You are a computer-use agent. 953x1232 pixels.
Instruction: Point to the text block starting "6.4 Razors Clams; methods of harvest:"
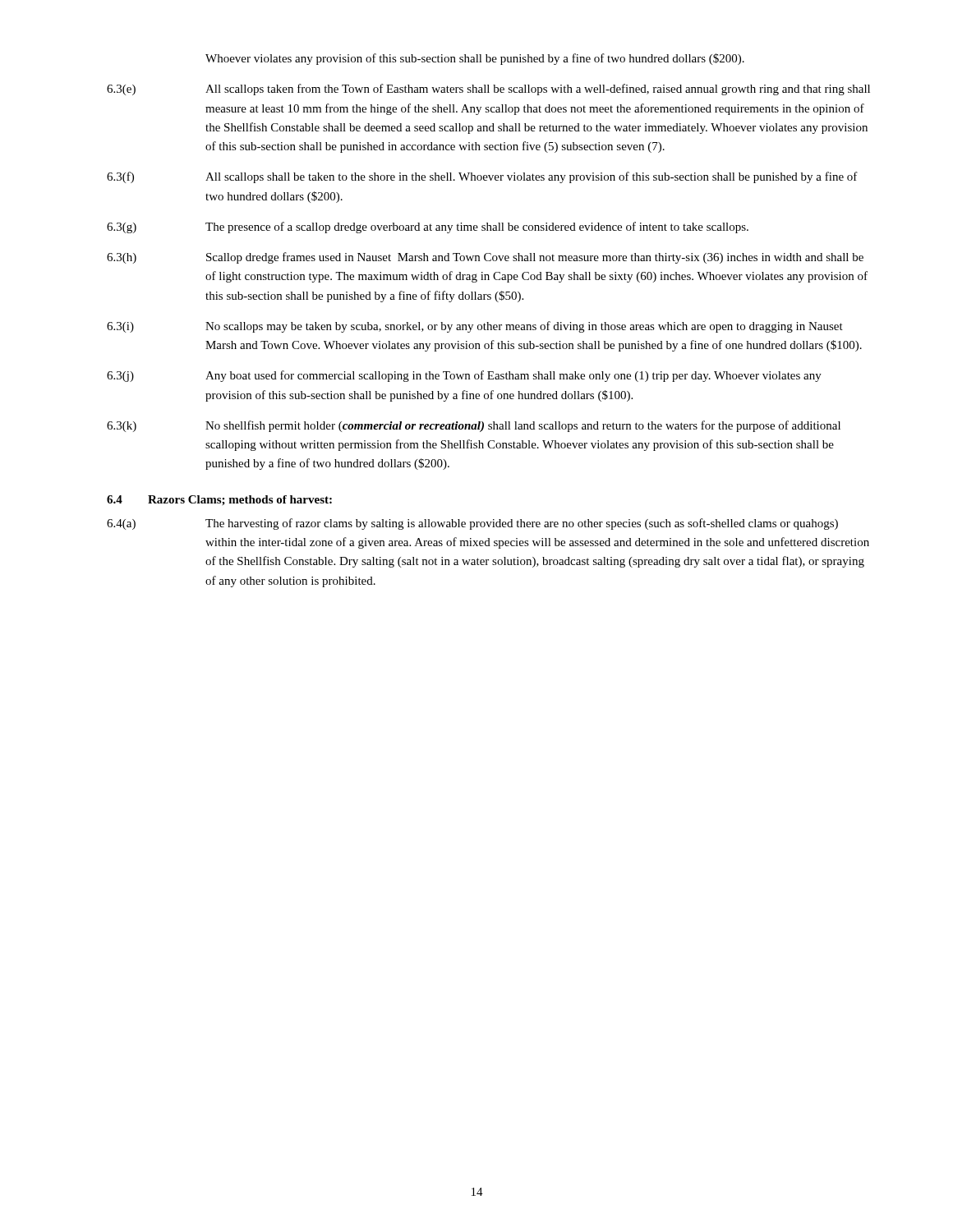pos(219,501)
